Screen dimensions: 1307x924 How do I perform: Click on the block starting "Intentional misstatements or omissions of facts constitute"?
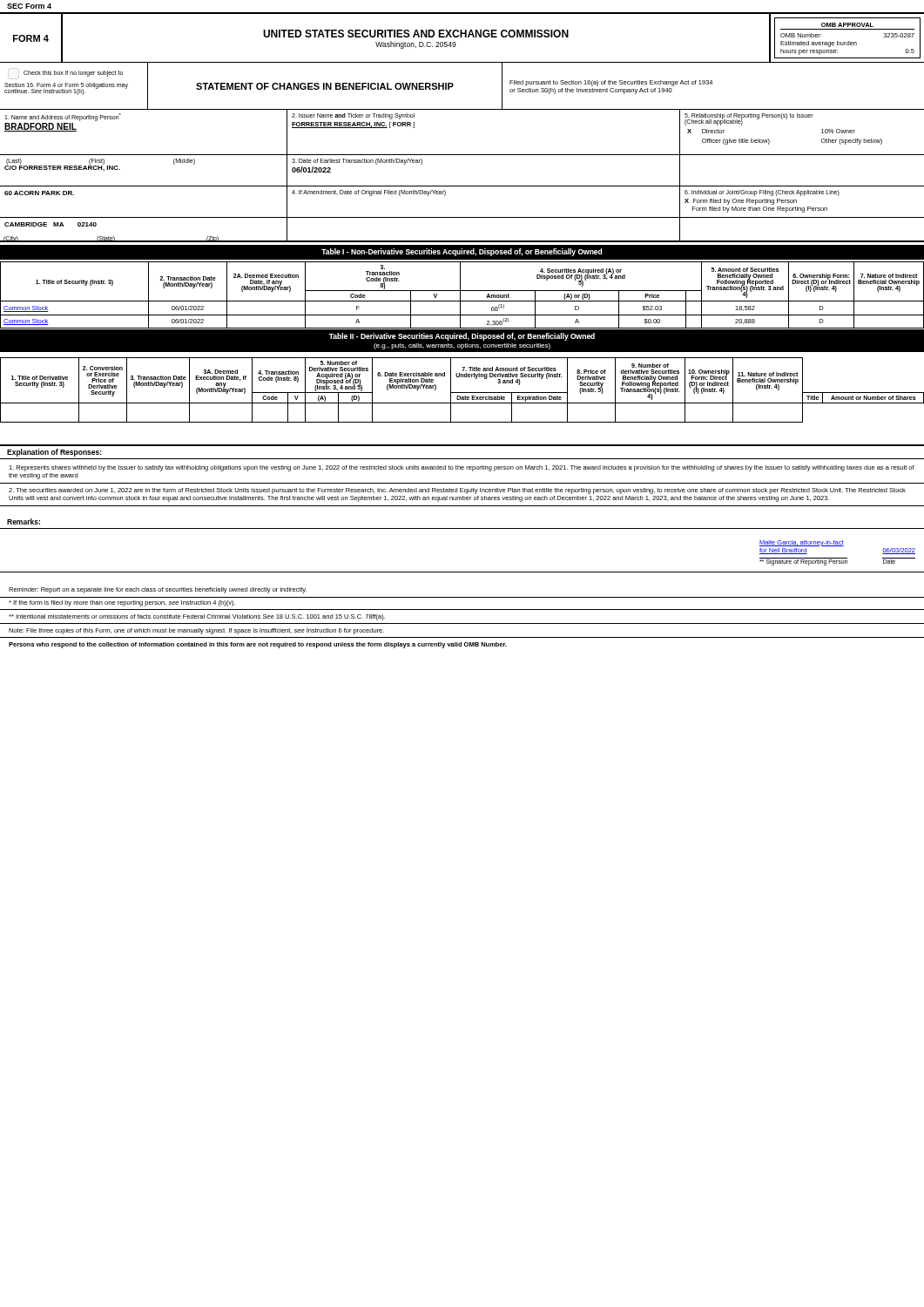[197, 617]
